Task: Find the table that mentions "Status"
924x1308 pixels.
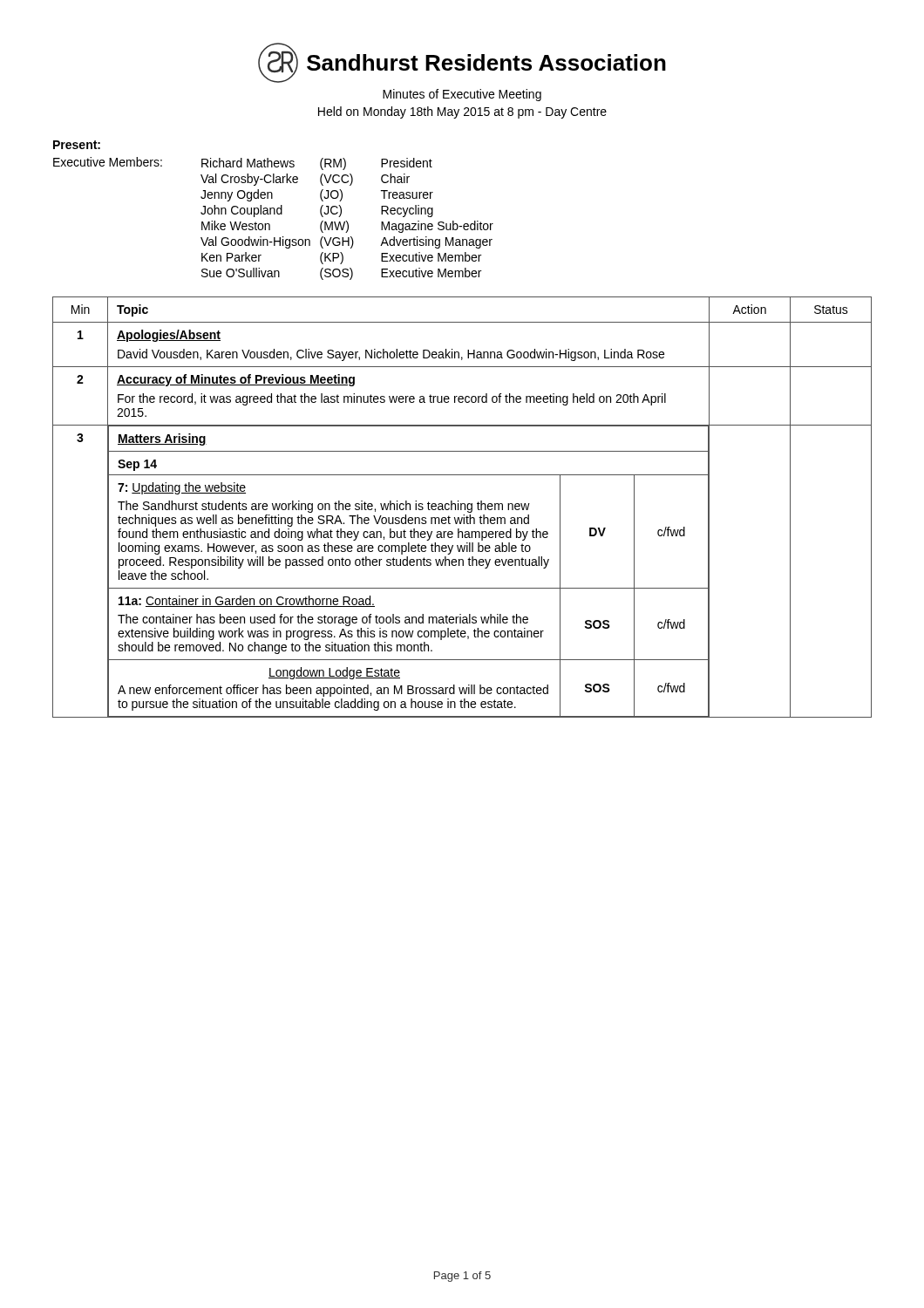Action: [462, 507]
